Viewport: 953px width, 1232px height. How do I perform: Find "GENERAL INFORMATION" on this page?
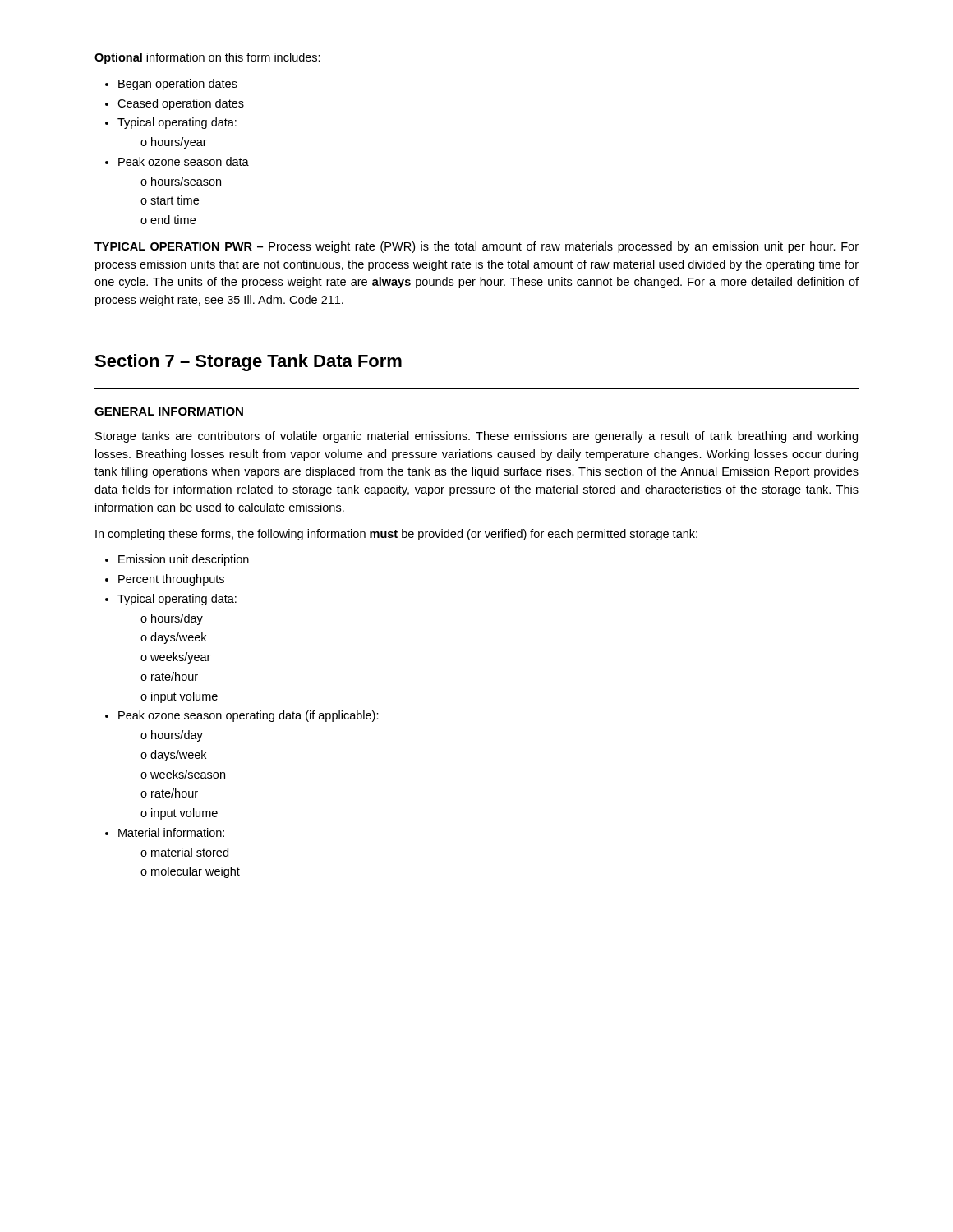click(x=169, y=411)
